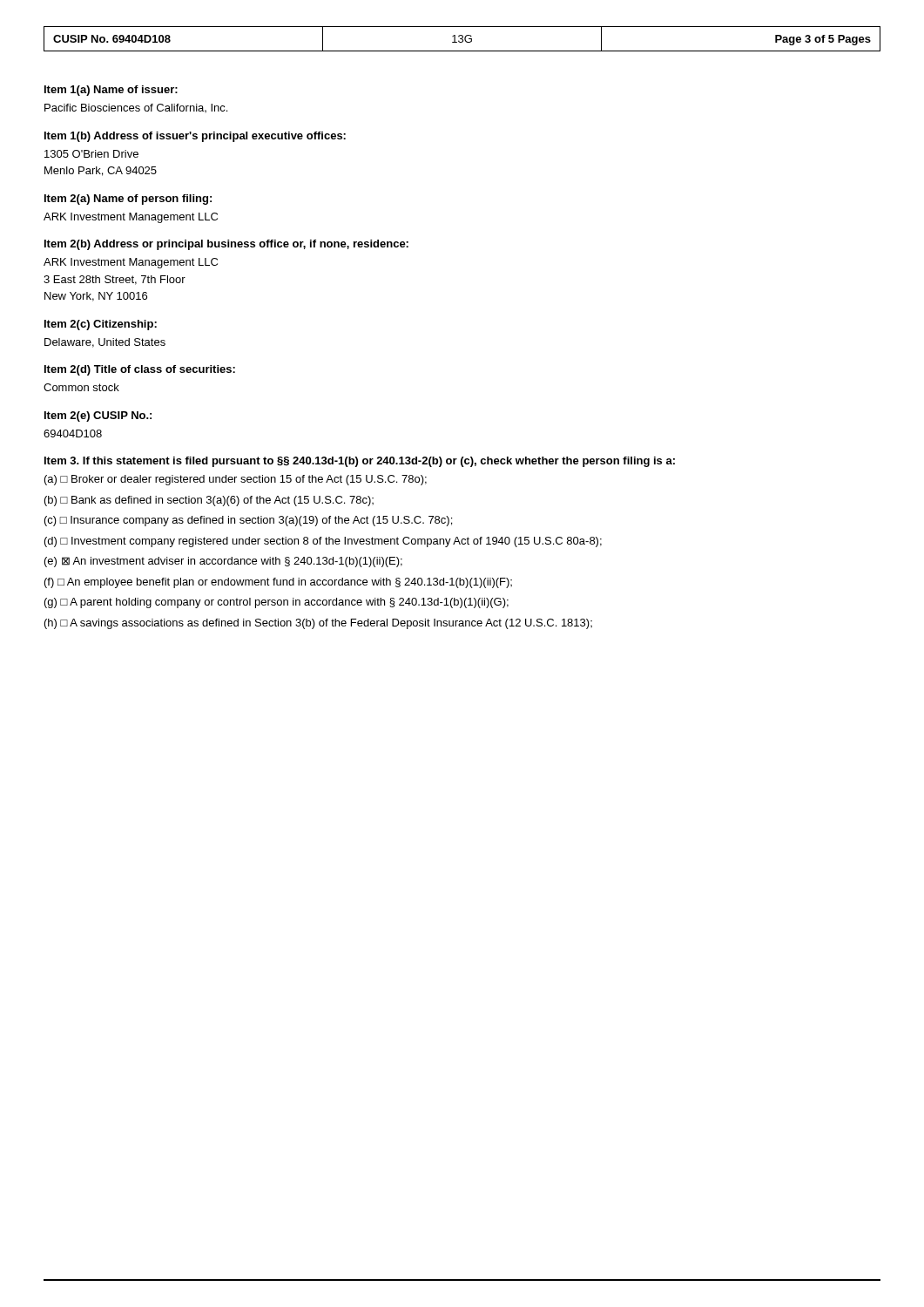
Task: Locate the text starting "Item 3. If"
Action: click(360, 460)
